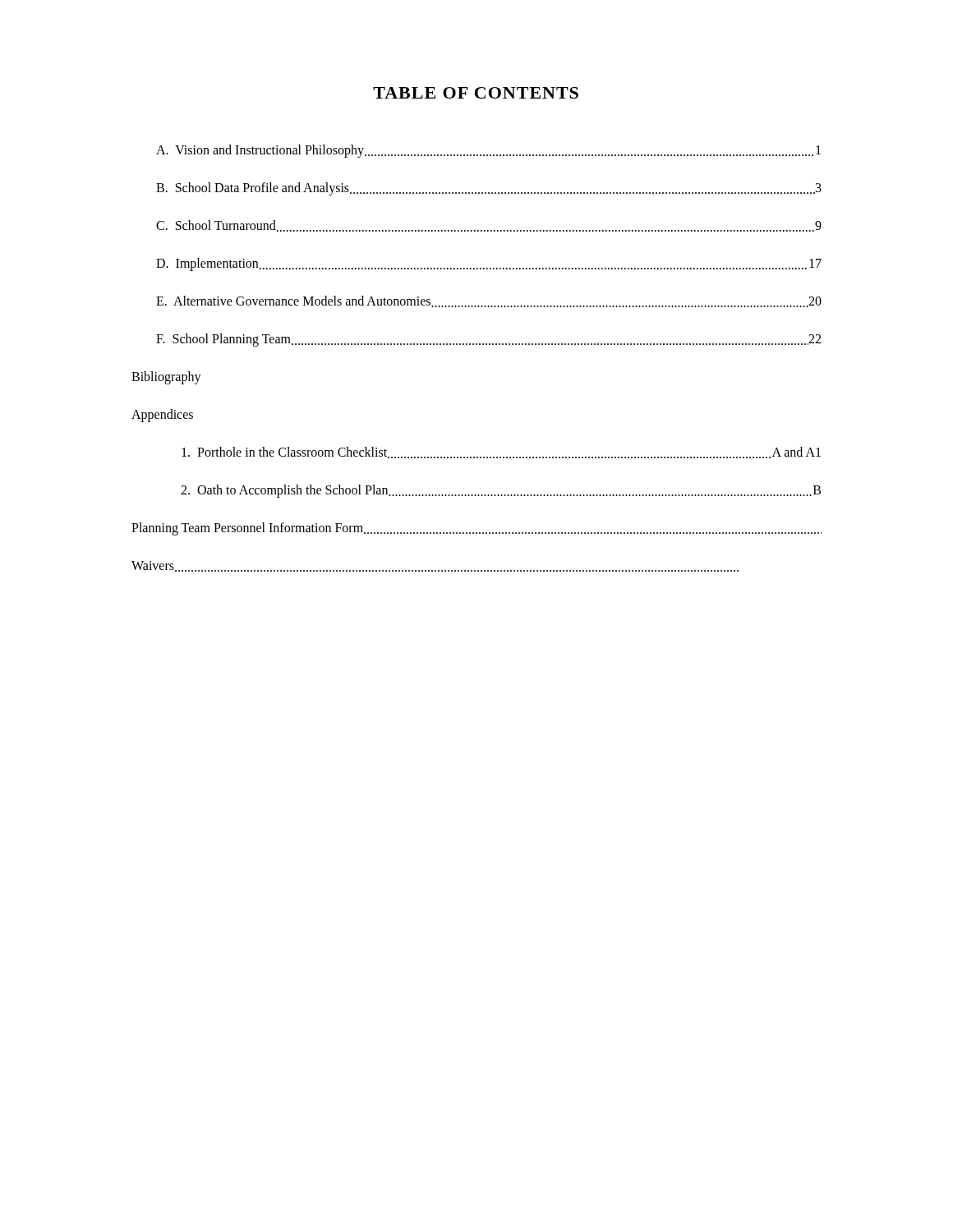The height and width of the screenshot is (1232, 953).
Task: Point to the block beginning "E. Alternative Governance Models and Autonomies"
Action: point(489,301)
